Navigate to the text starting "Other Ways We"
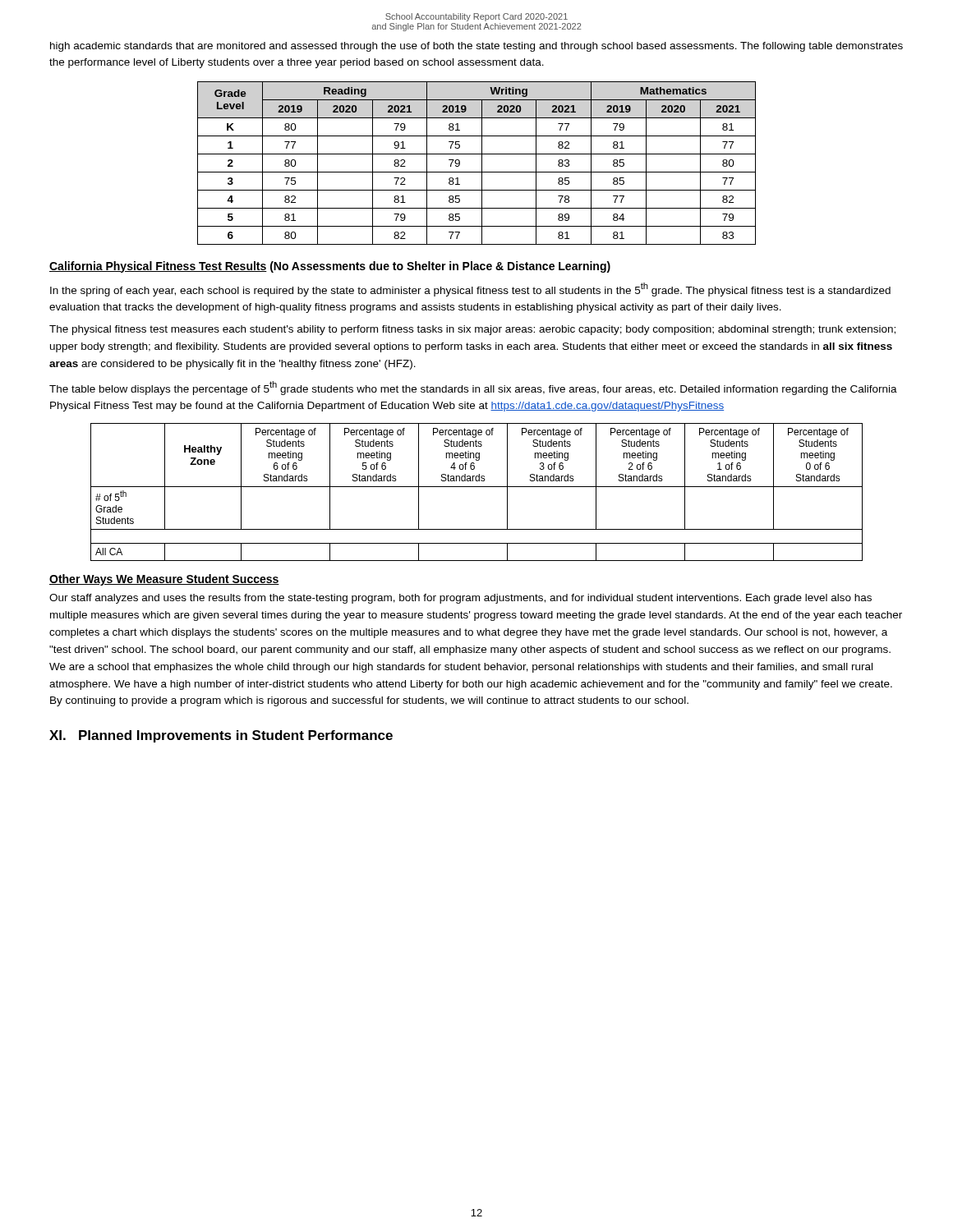953x1232 pixels. (164, 579)
